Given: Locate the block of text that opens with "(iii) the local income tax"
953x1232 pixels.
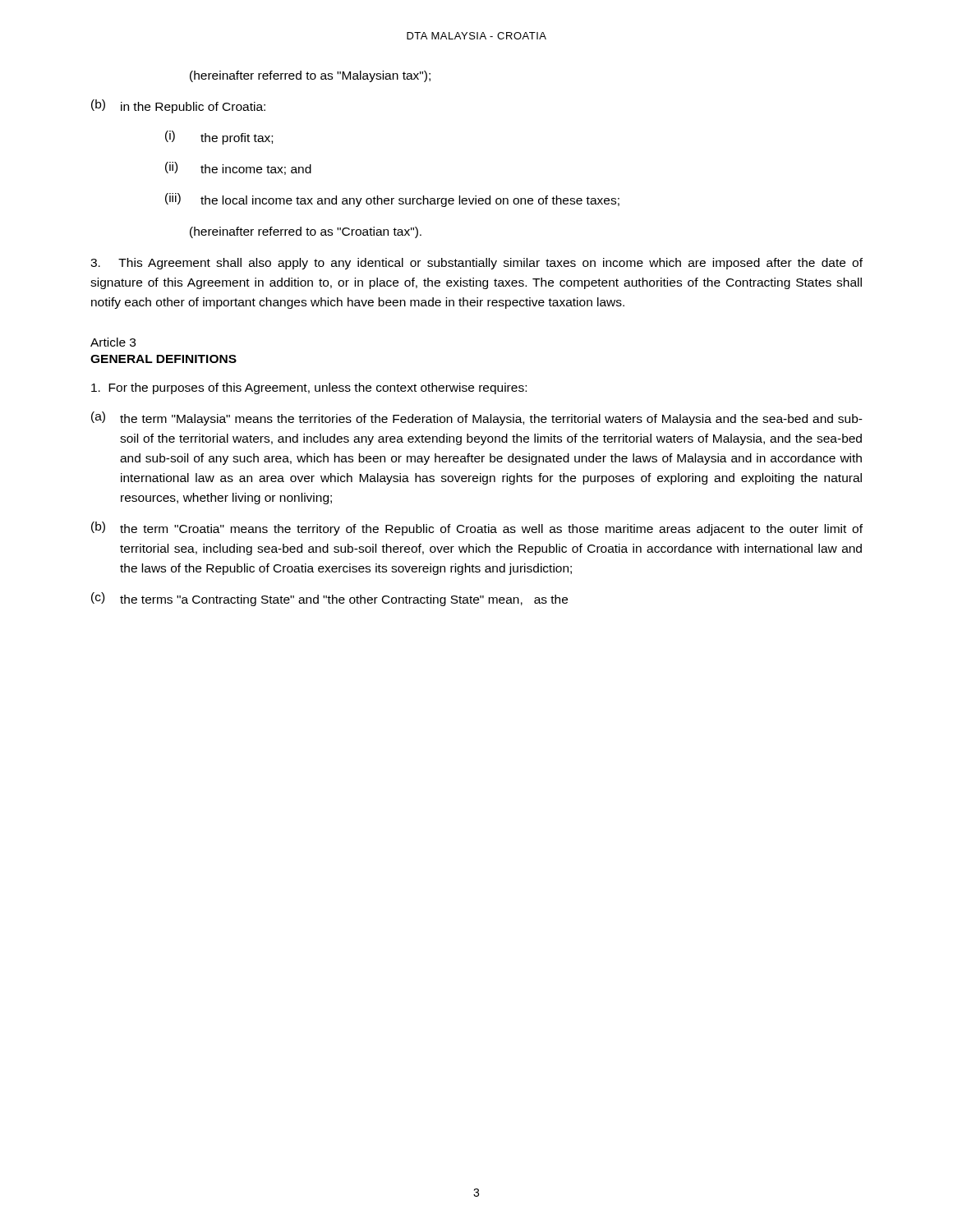Looking at the screenshot, I should tap(513, 200).
